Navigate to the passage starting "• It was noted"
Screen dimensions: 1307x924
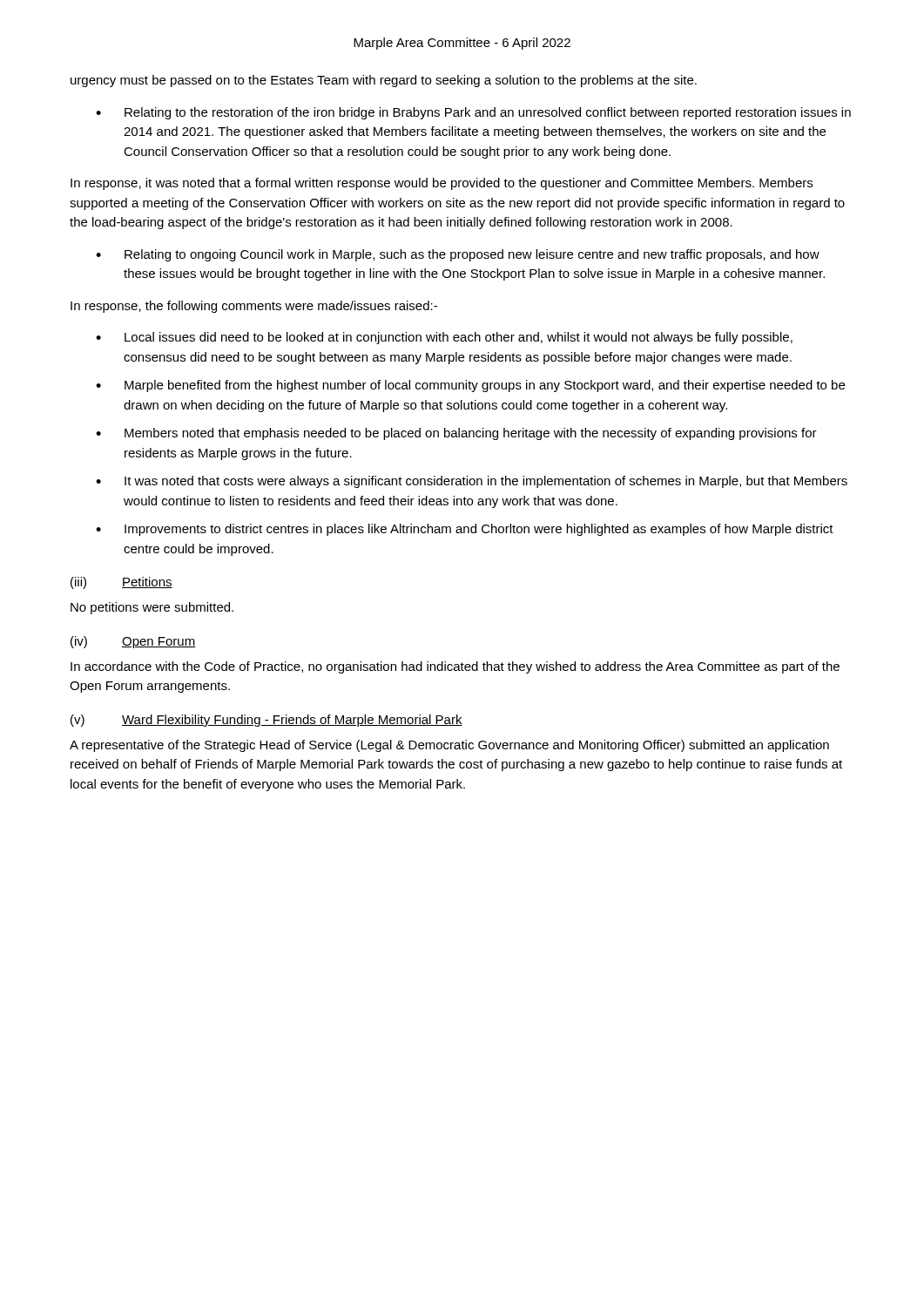point(475,491)
